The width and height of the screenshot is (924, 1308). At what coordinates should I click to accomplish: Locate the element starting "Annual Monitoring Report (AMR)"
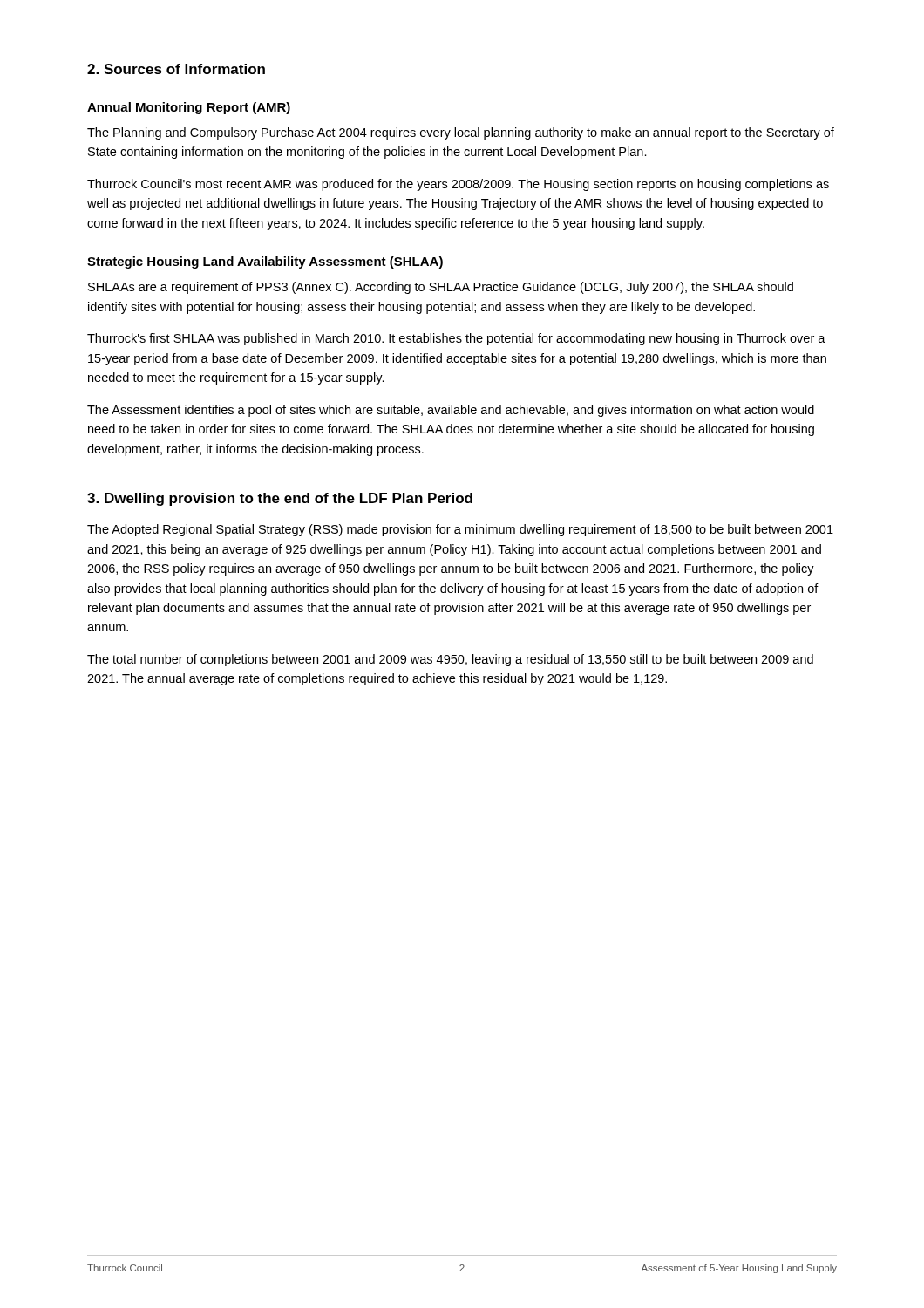tap(189, 107)
